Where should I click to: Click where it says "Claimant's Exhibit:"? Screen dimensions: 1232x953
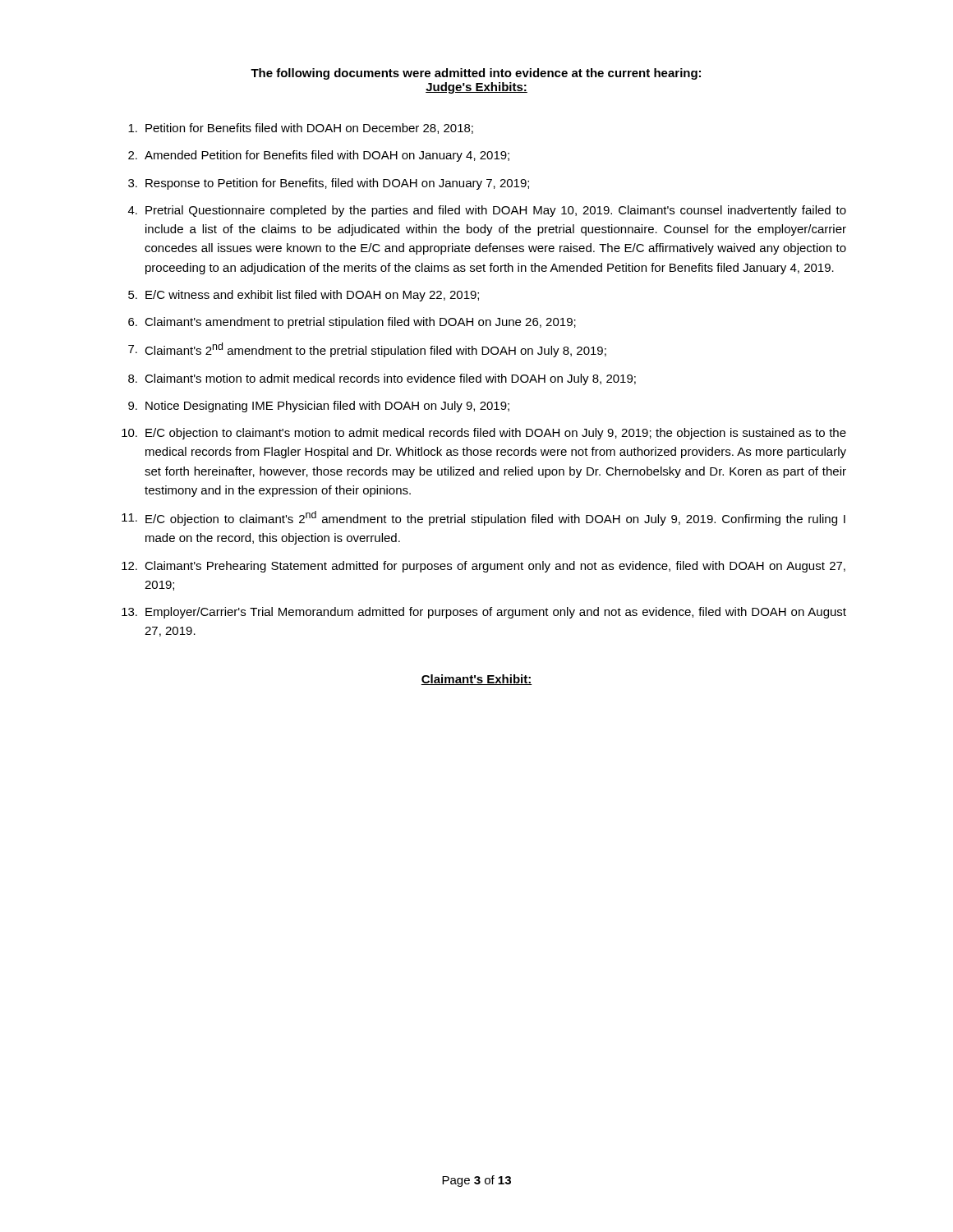pyautogui.click(x=476, y=678)
